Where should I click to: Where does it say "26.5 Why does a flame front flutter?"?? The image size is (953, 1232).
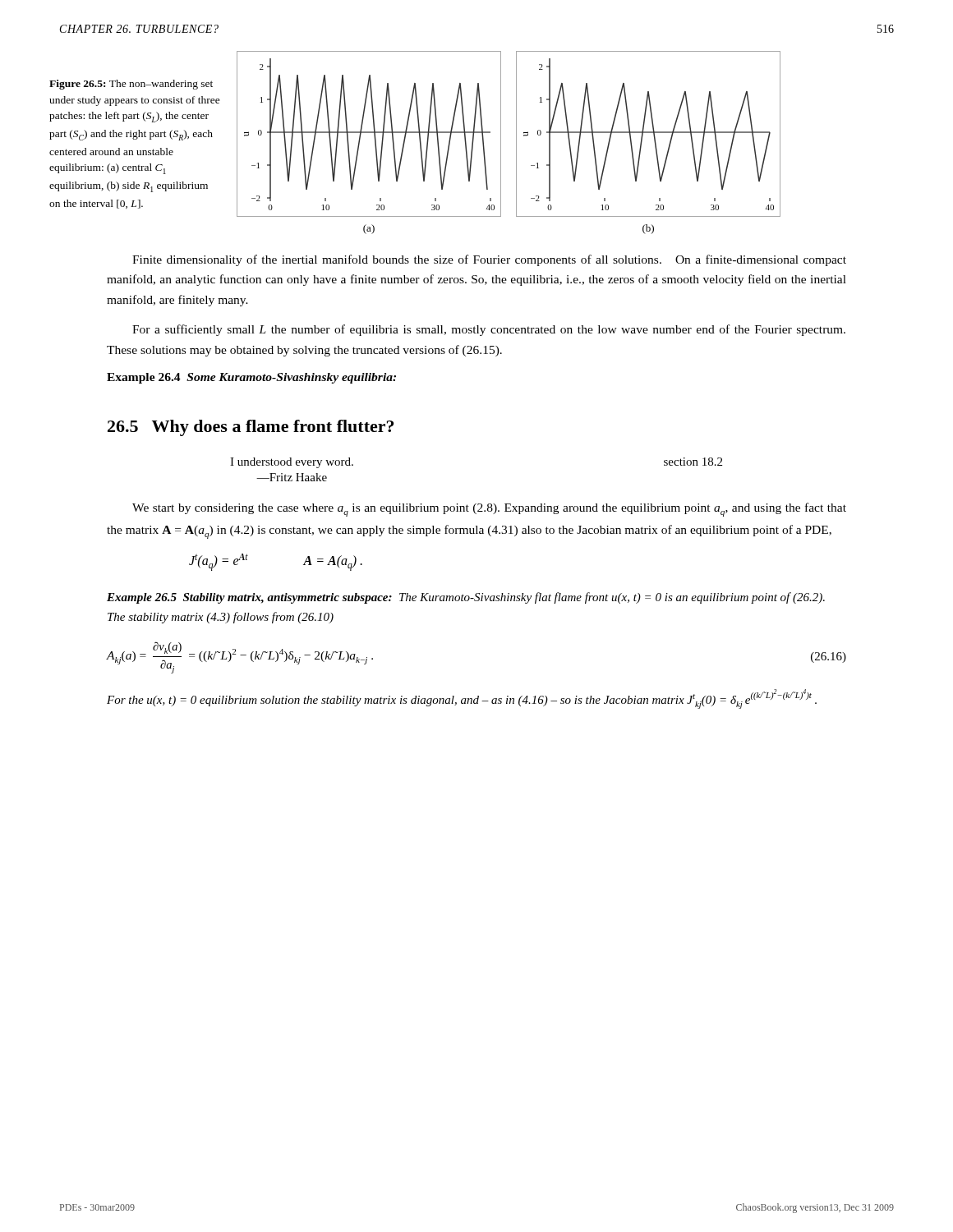pyautogui.click(x=251, y=426)
